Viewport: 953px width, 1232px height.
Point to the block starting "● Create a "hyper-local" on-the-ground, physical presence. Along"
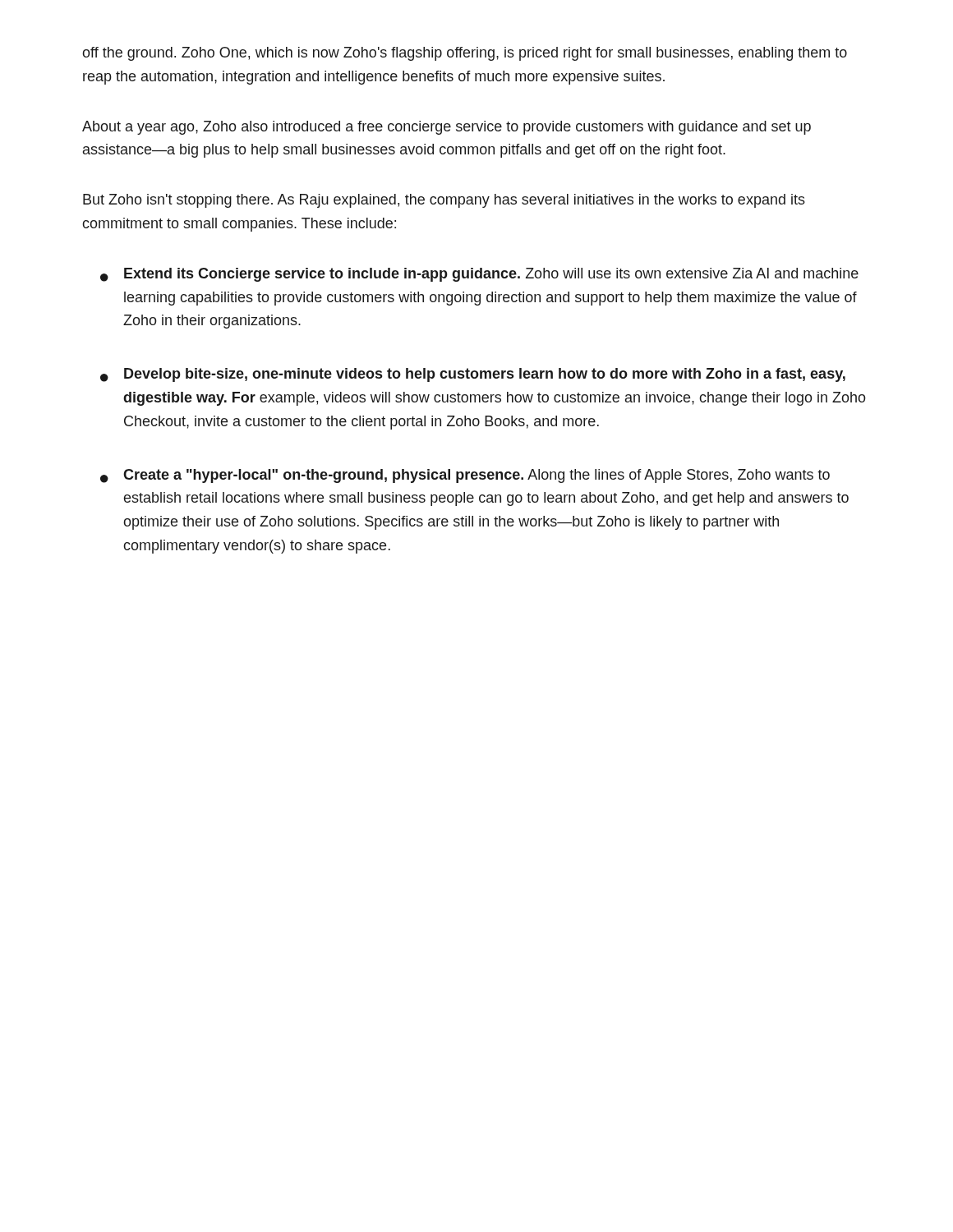[x=485, y=510]
